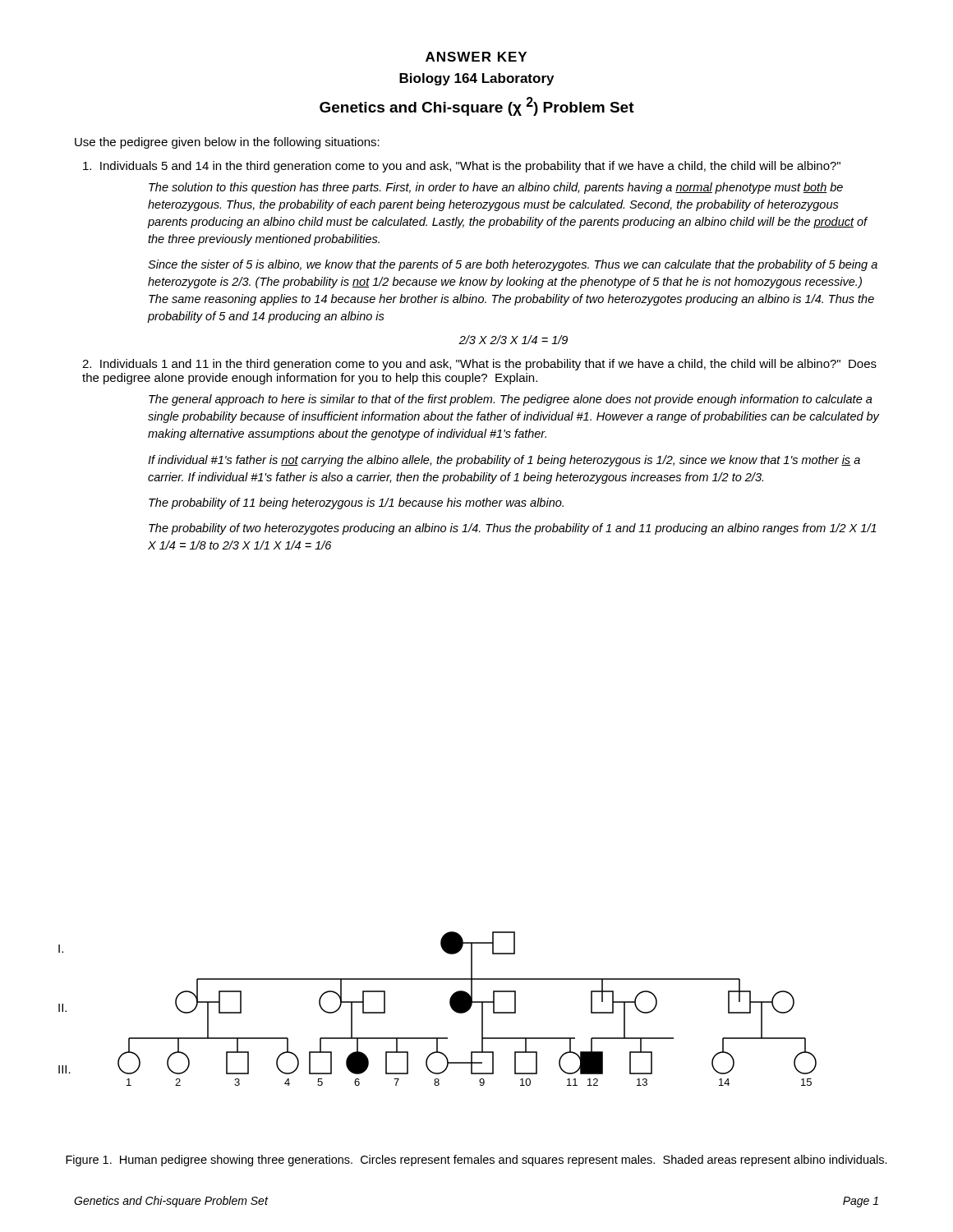Screen dimensions: 1232x953
Task: Navigate to the text starting "Individuals 5 and"
Action: click(481, 253)
